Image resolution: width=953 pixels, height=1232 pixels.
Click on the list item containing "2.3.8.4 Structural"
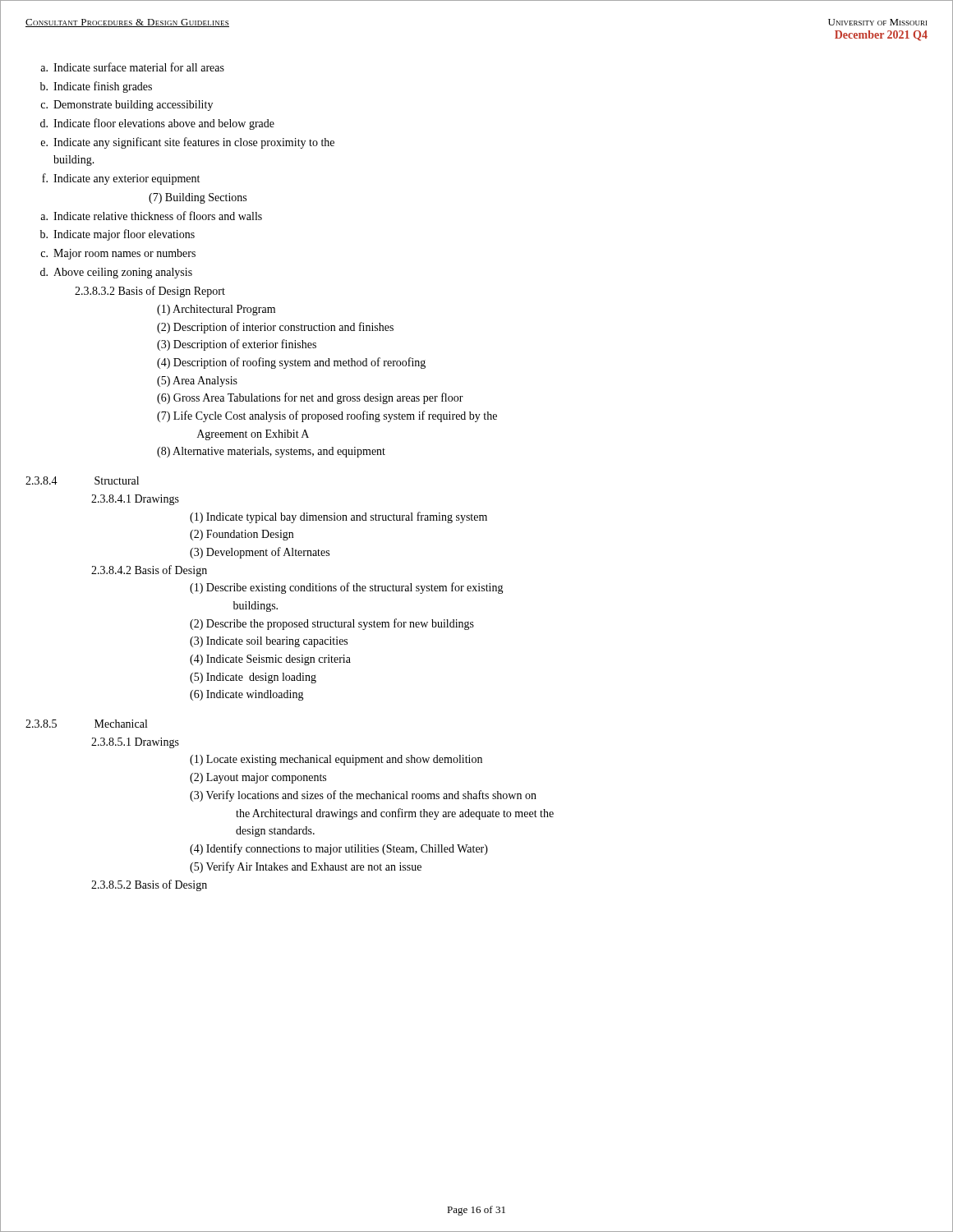click(x=46, y=480)
